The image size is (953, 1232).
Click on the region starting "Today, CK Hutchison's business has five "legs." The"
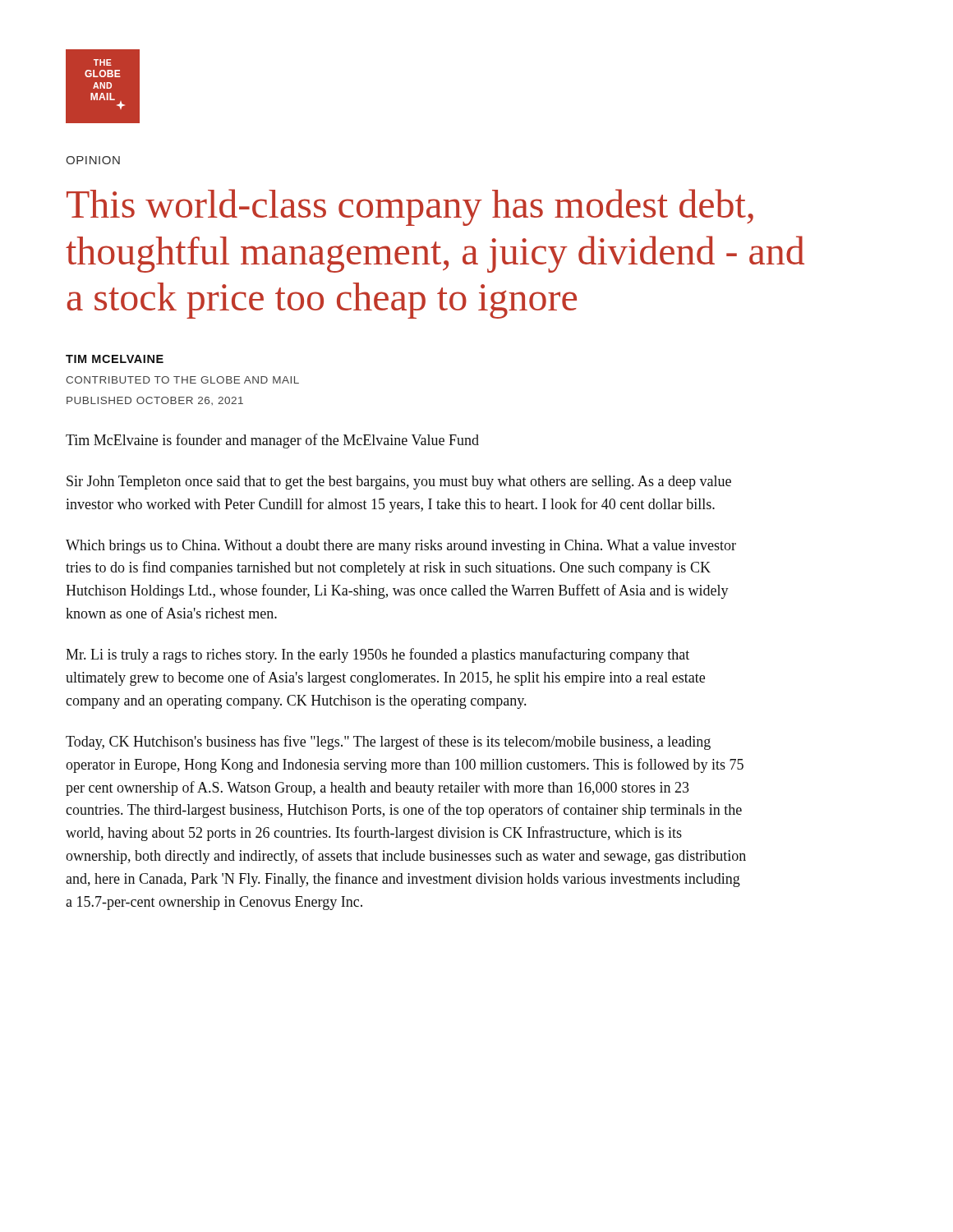coord(406,822)
